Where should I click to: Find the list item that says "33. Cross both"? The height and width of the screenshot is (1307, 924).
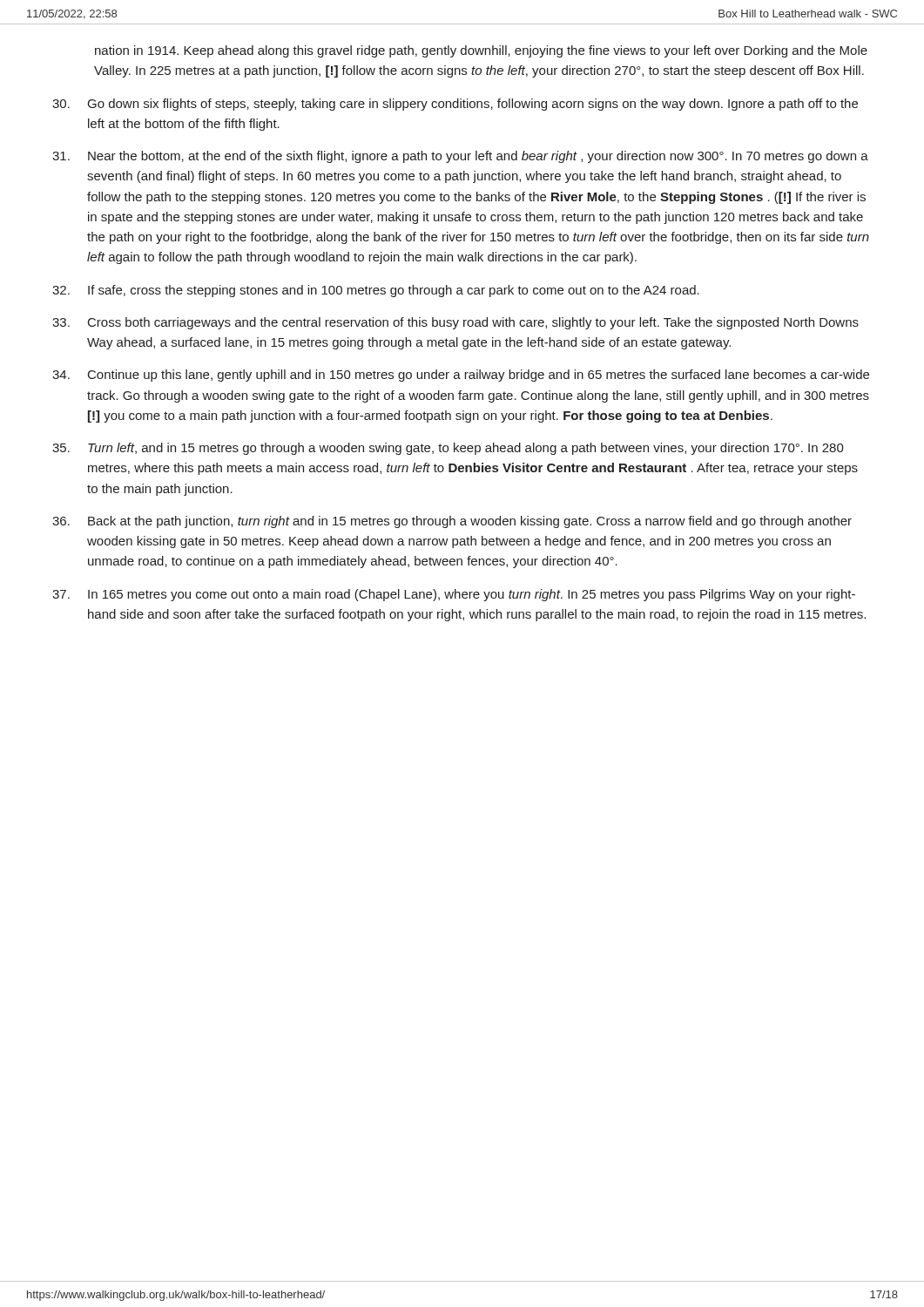(x=462, y=332)
